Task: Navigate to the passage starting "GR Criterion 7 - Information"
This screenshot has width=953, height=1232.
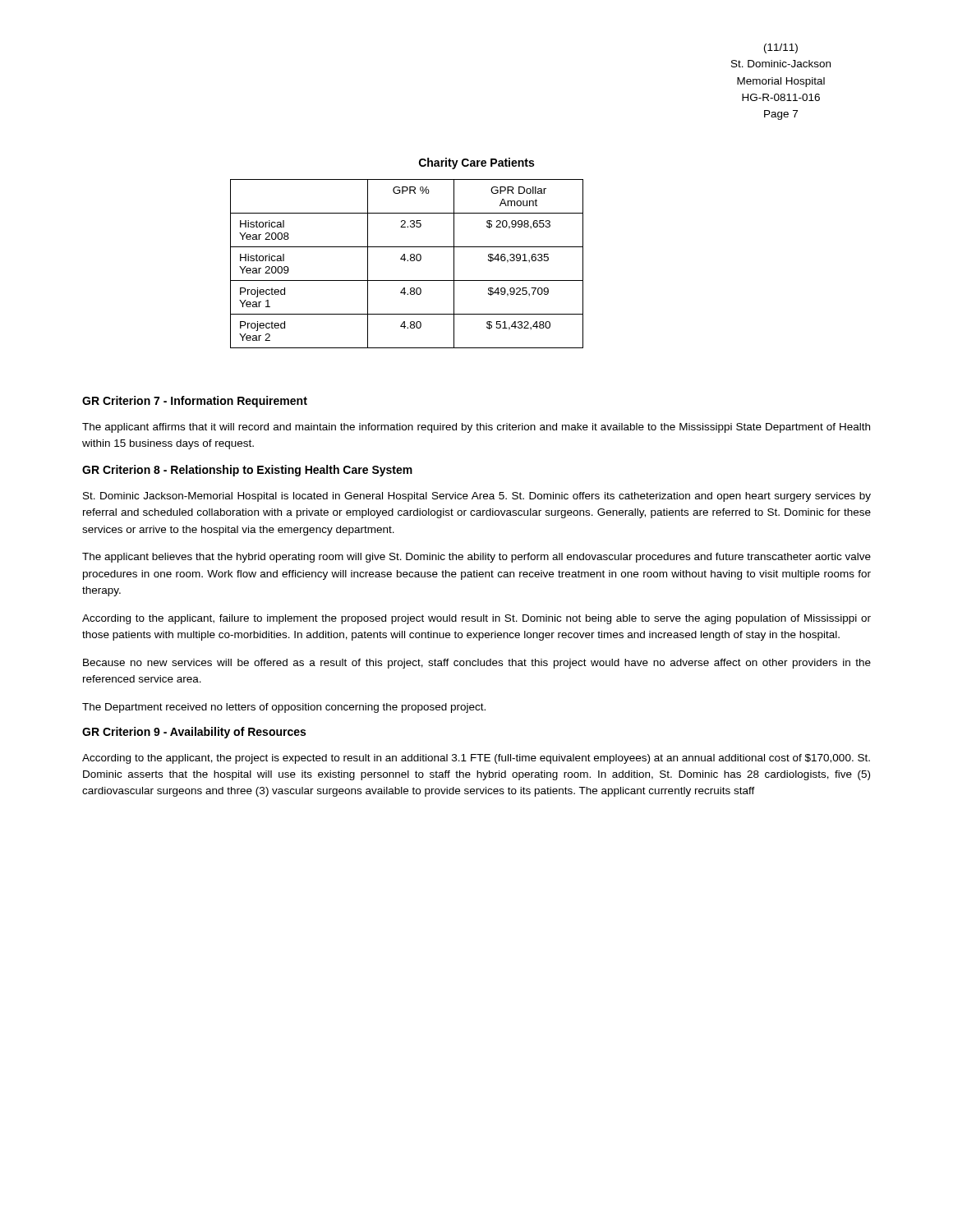Action: pyautogui.click(x=476, y=423)
